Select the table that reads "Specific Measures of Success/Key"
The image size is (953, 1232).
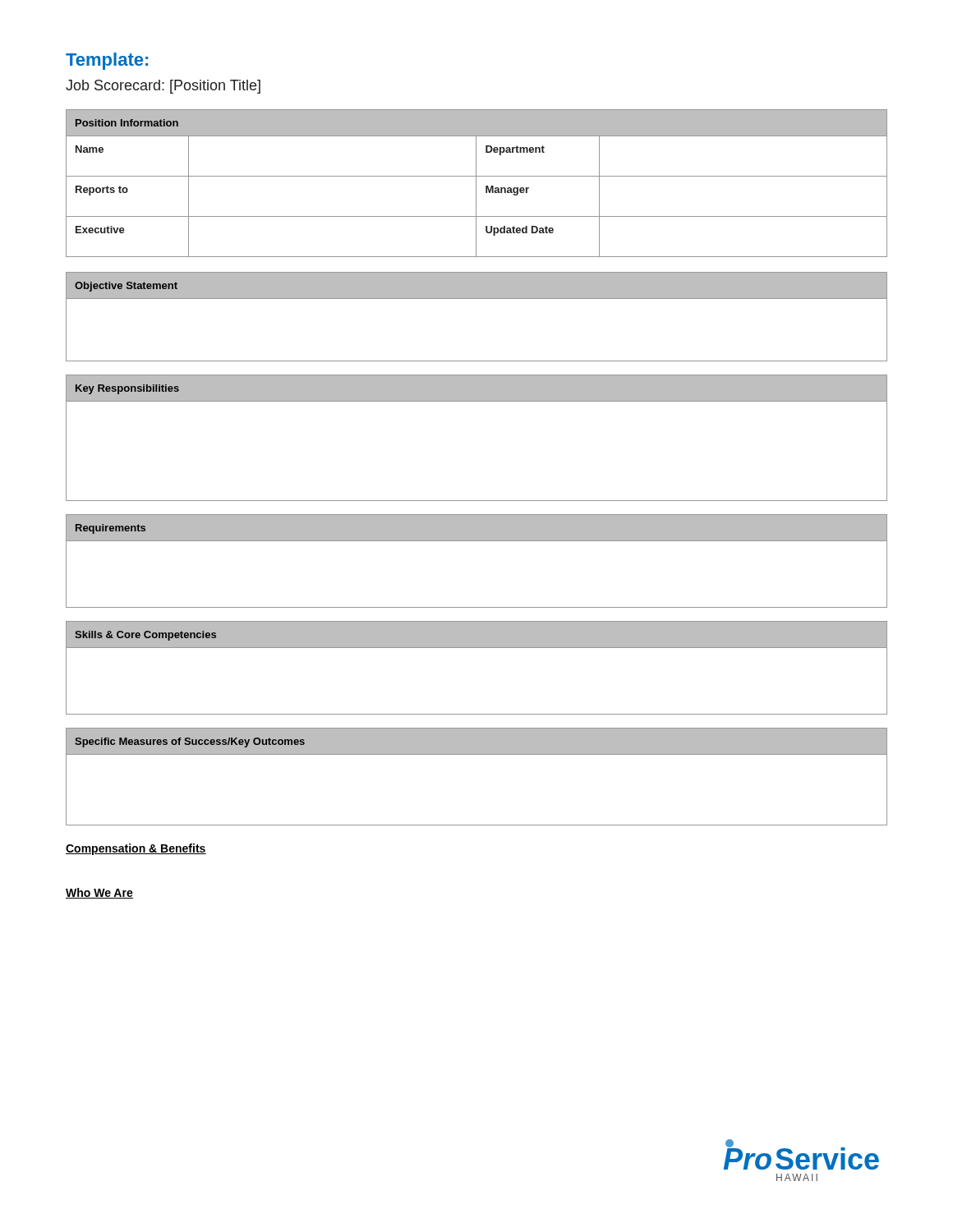476,777
